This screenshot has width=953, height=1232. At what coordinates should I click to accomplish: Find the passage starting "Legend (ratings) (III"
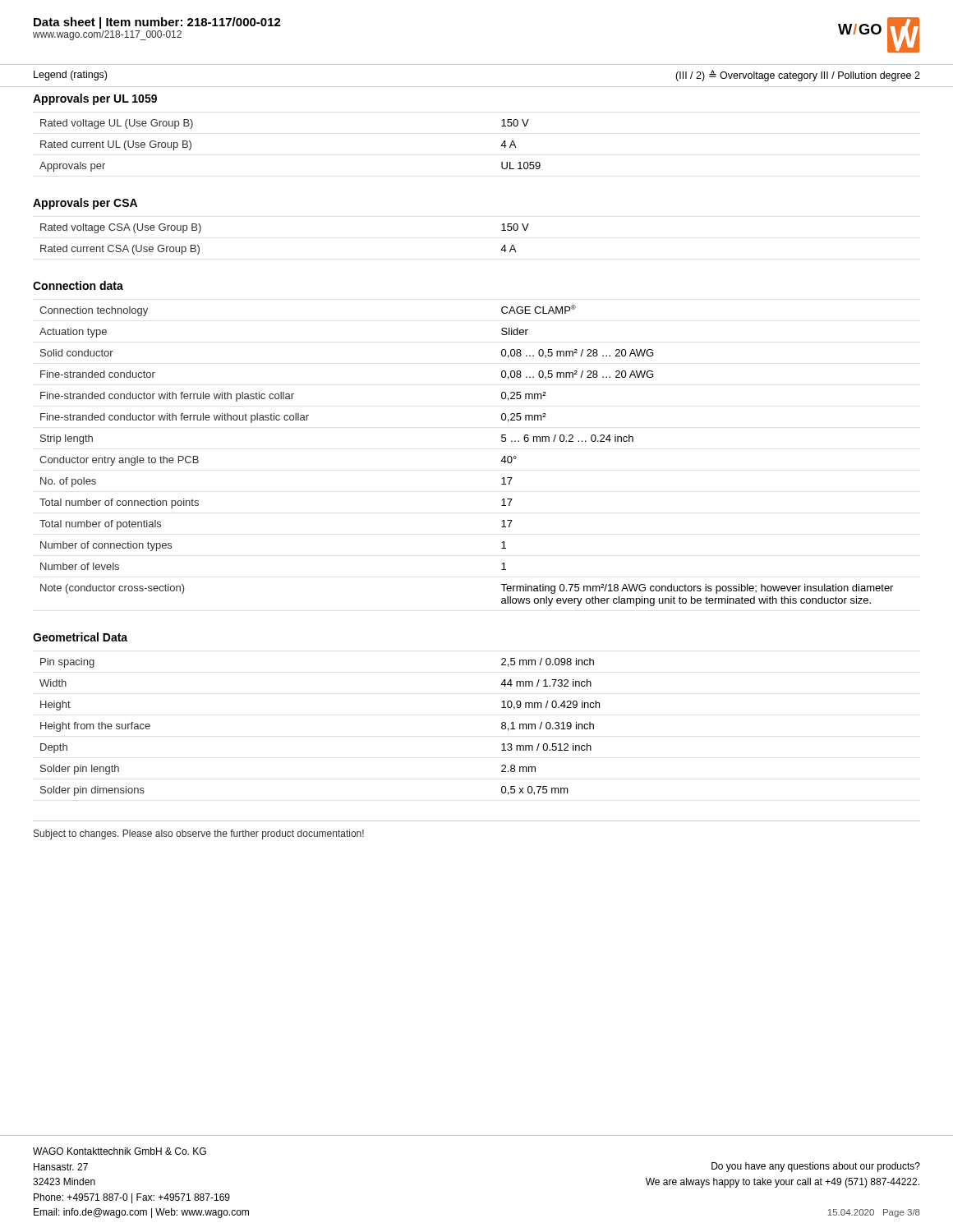476,75
